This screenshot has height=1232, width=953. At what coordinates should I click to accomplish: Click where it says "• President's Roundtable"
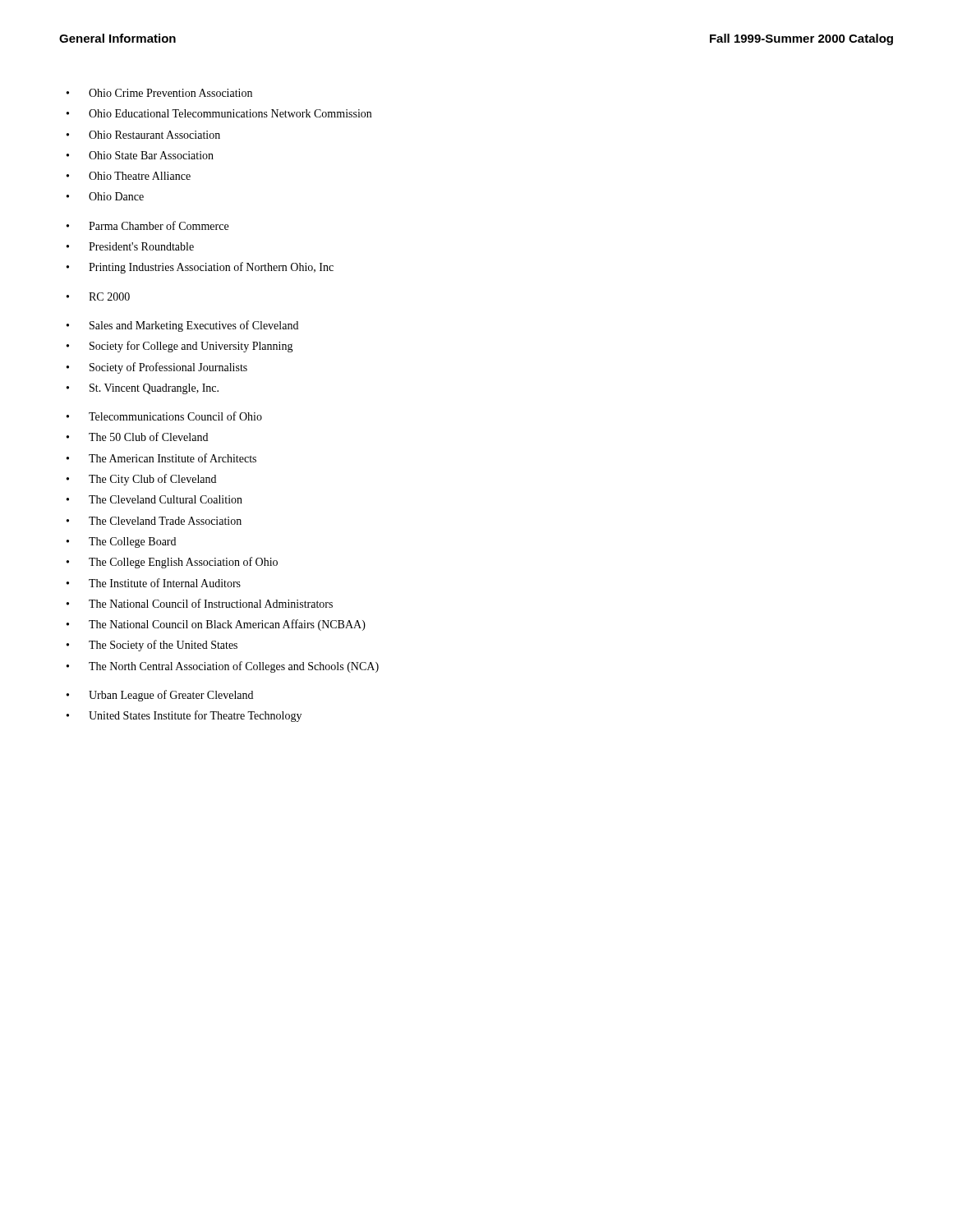coord(127,247)
